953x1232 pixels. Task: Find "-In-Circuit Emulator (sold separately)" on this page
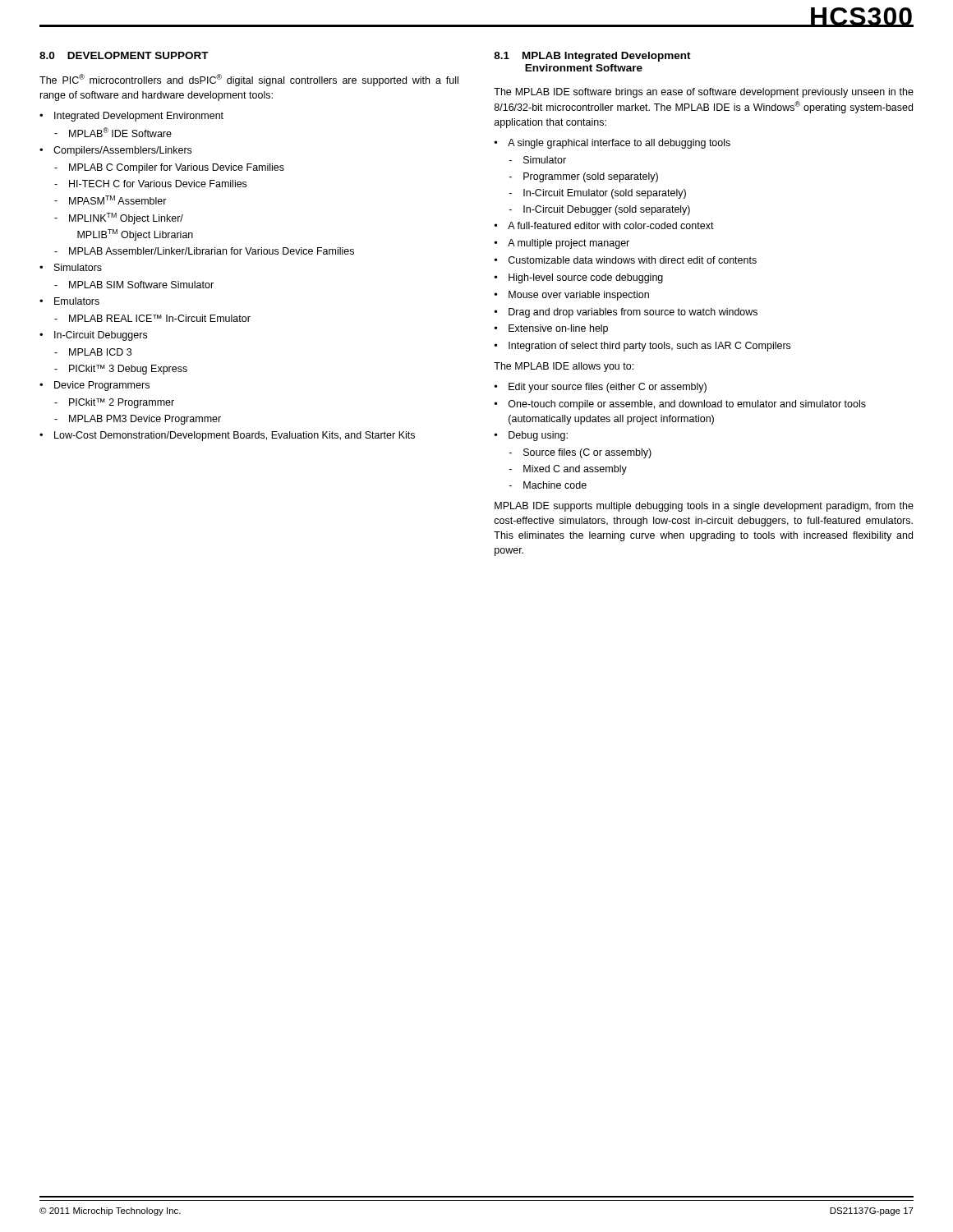(598, 194)
